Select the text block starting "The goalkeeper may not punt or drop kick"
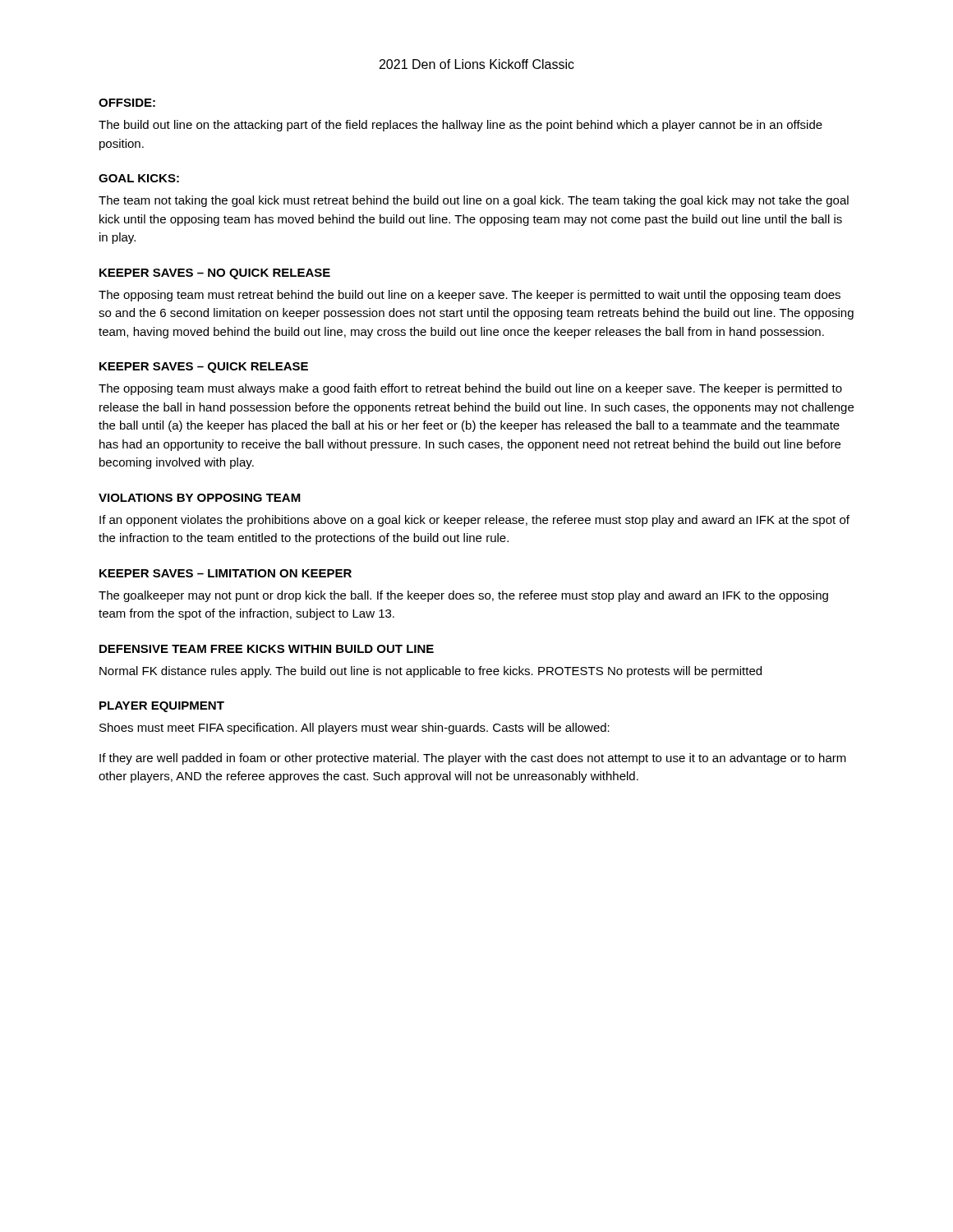 pyautogui.click(x=464, y=604)
